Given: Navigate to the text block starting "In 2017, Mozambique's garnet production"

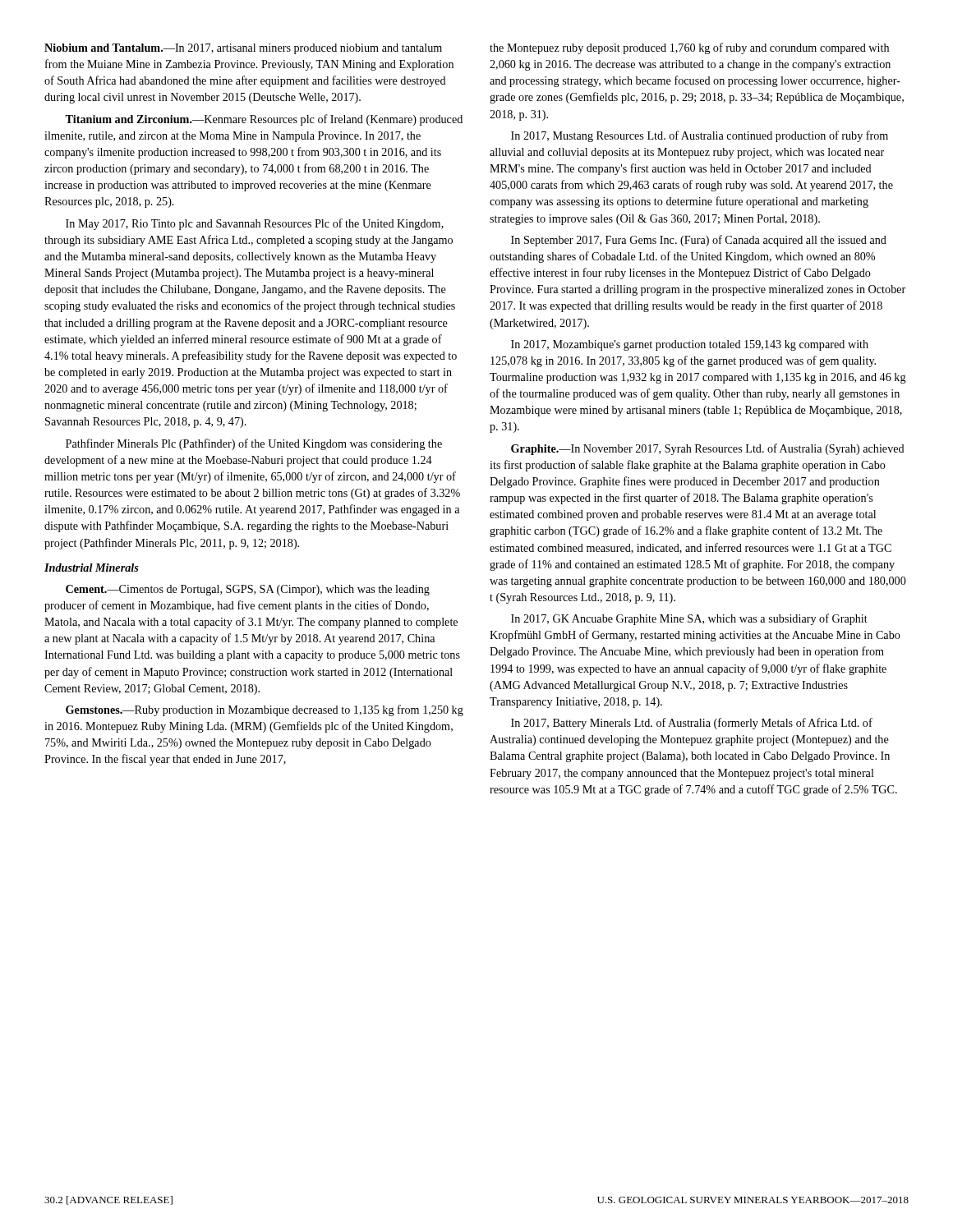Looking at the screenshot, I should tap(699, 385).
